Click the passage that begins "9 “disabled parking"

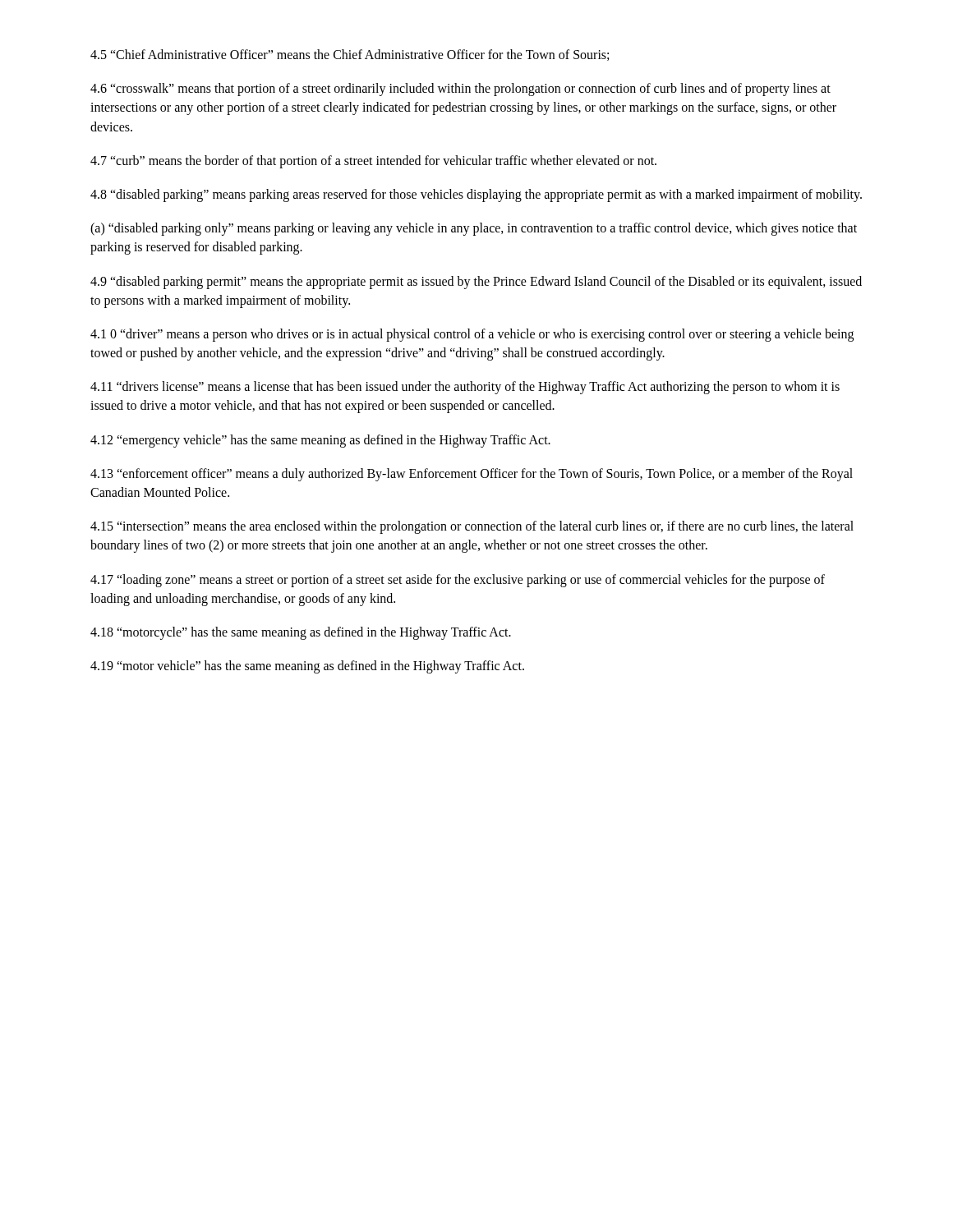[x=476, y=290]
